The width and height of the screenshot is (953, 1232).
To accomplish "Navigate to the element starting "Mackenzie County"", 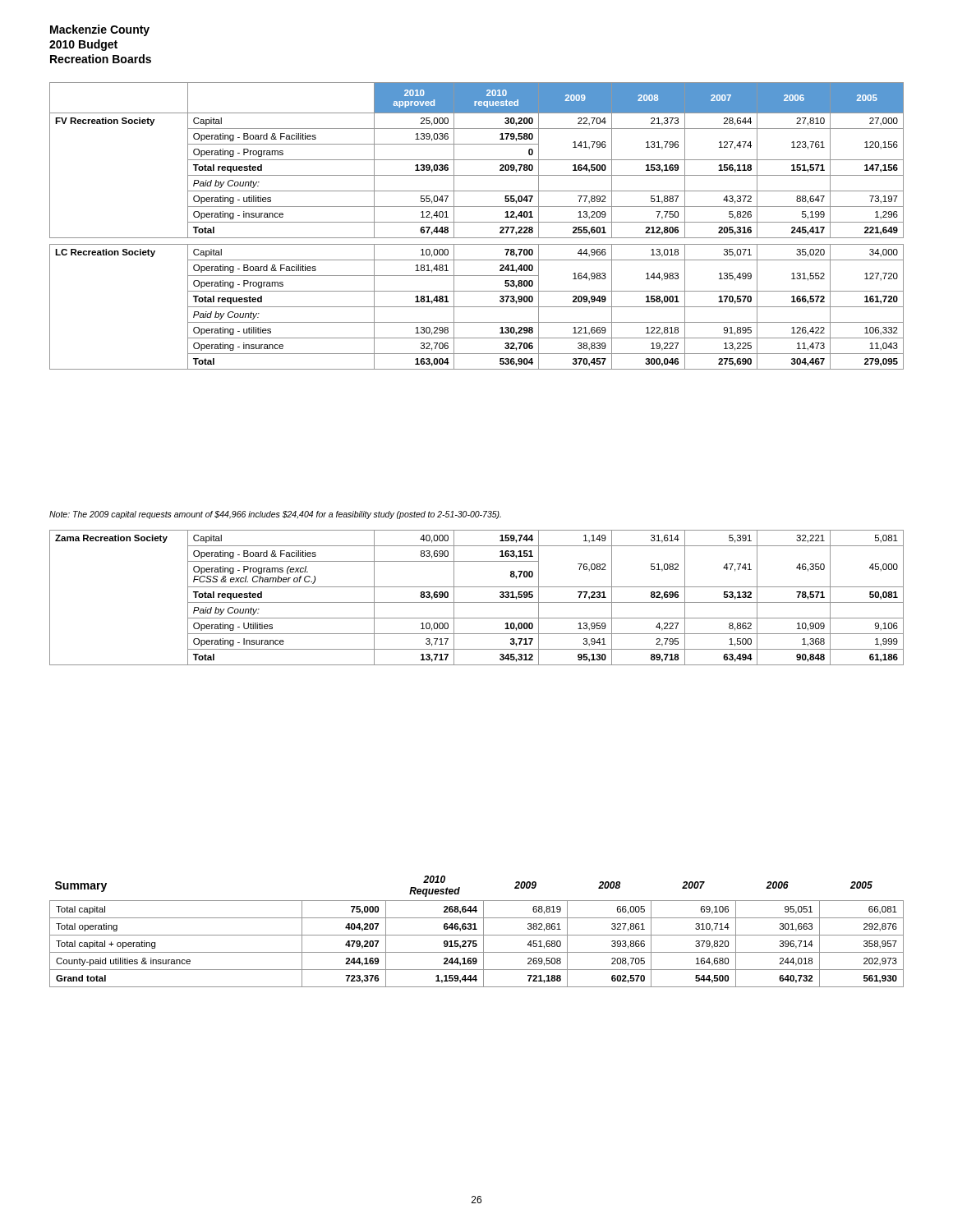I will [x=99, y=30].
